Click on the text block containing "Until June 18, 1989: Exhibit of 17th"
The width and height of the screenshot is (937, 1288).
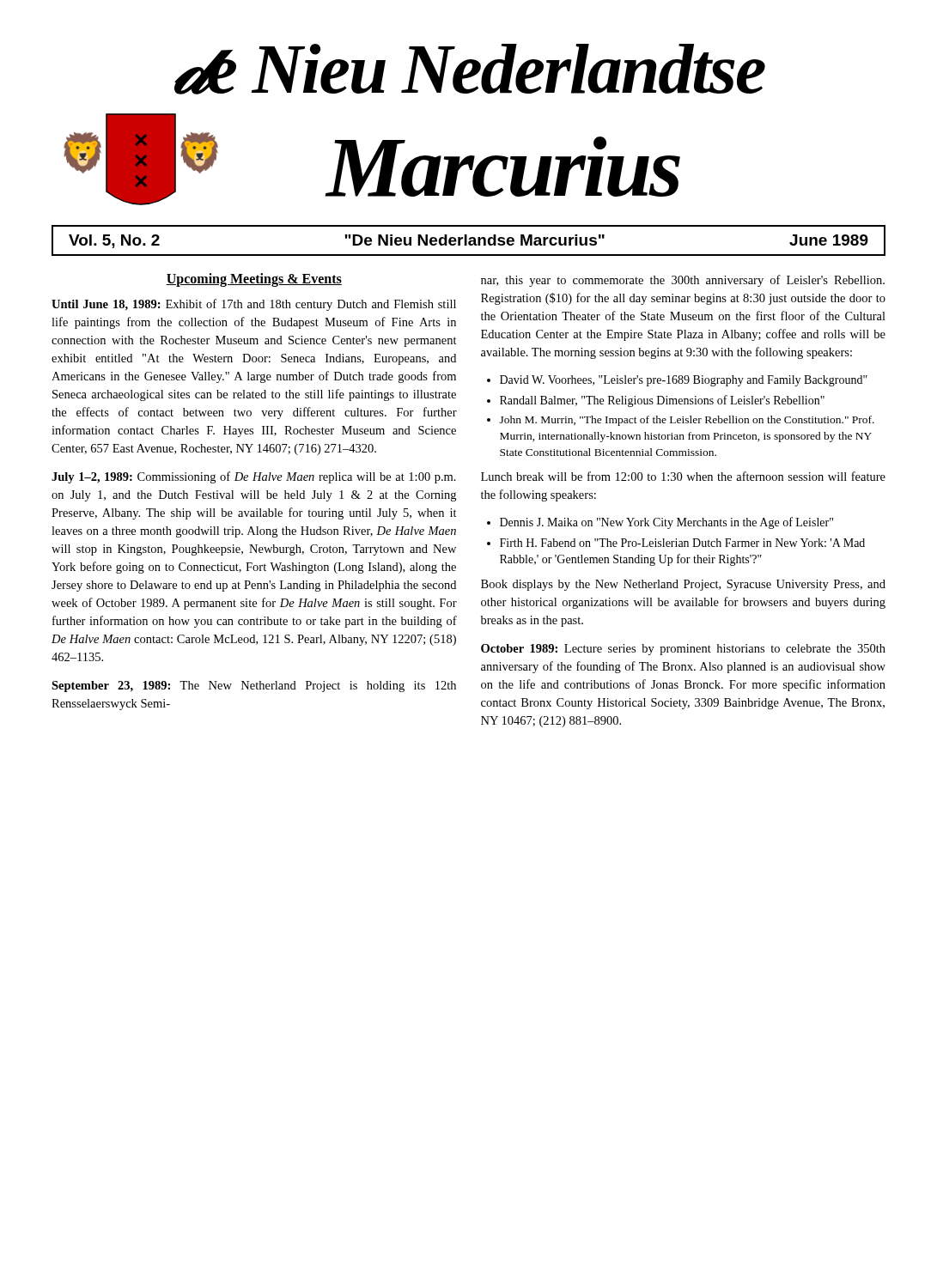[x=254, y=376]
